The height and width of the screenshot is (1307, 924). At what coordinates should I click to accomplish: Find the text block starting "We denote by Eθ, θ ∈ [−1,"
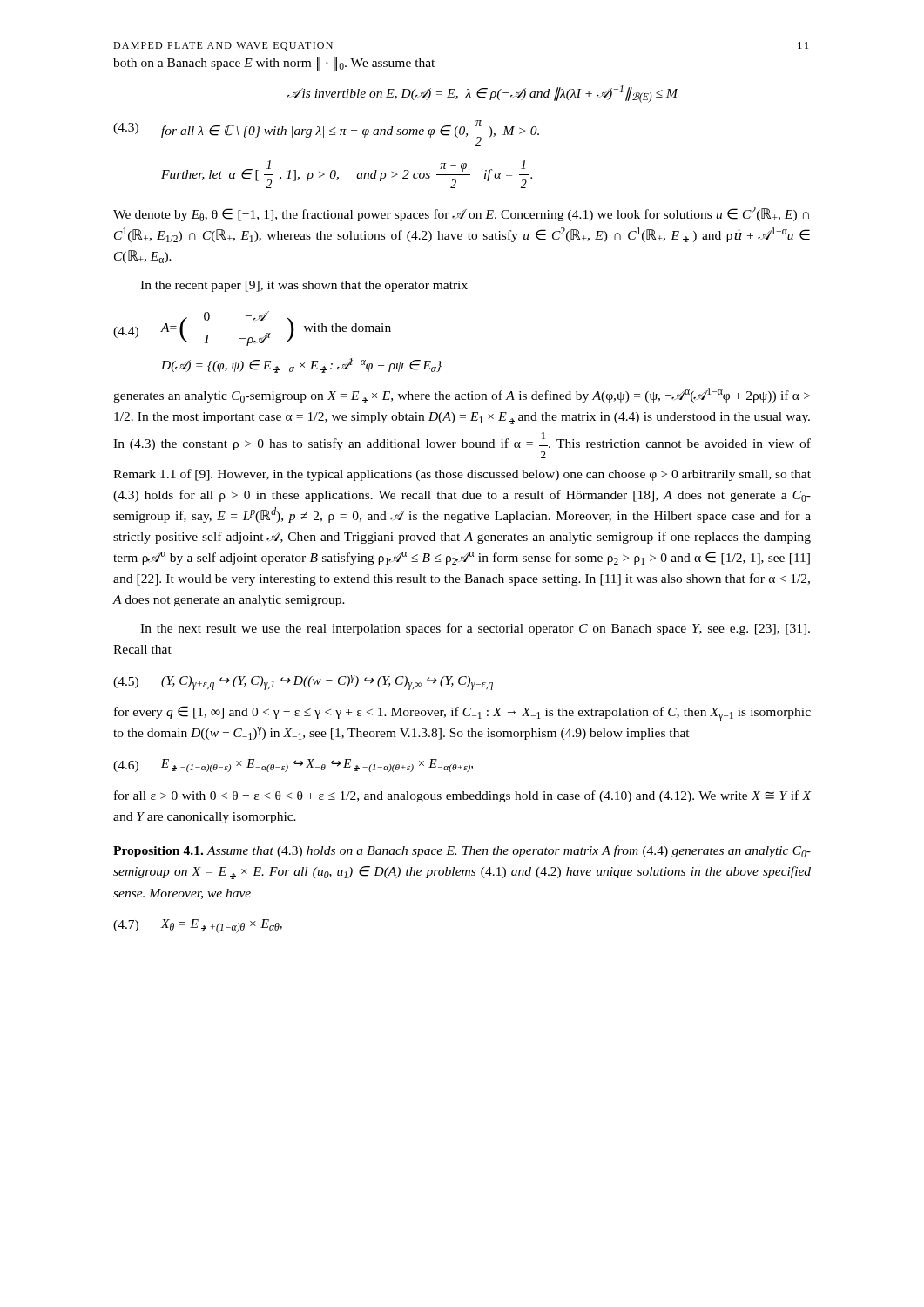coord(462,235)
